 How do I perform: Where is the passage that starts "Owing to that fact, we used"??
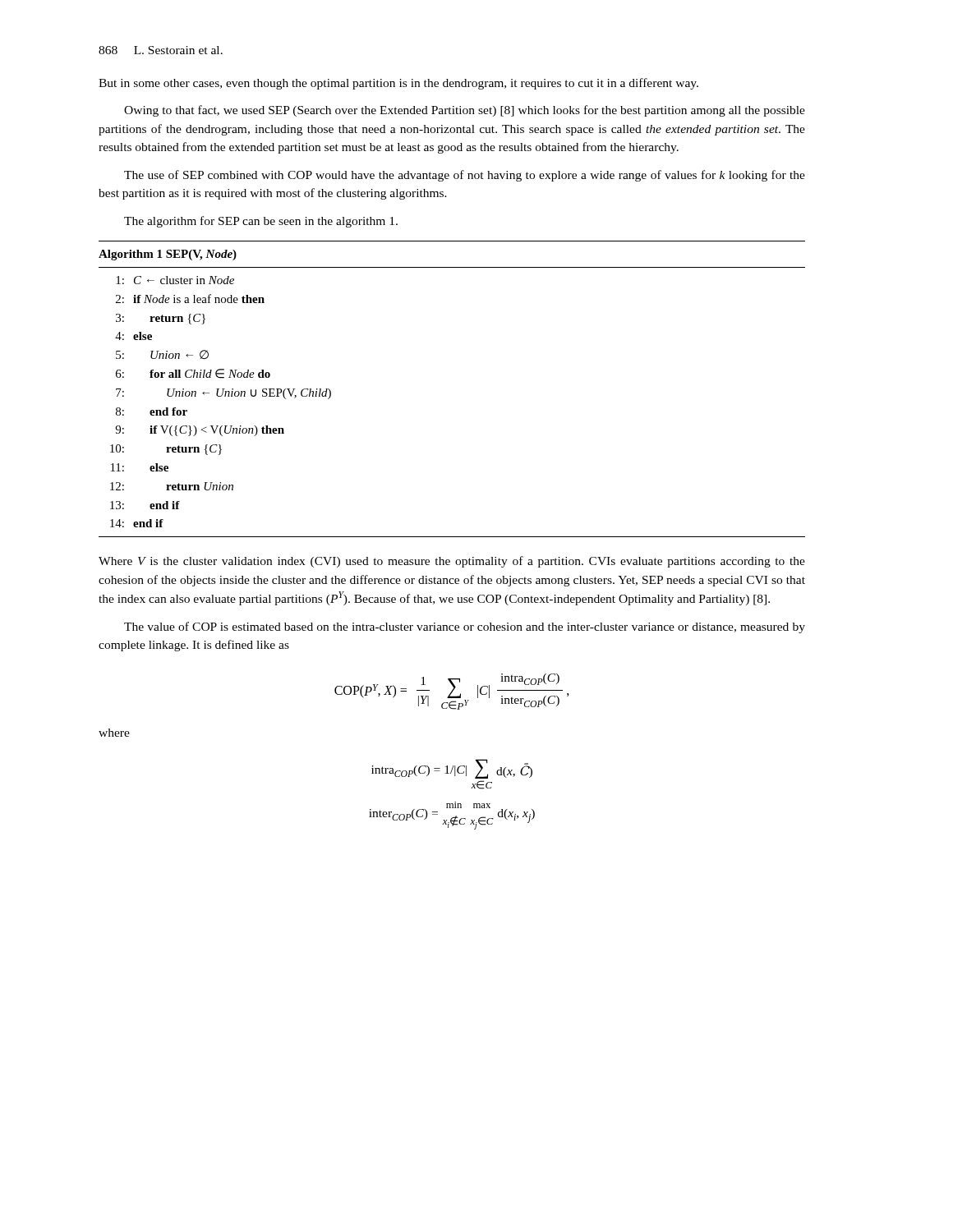pyautogui.click(x=452, y=129)
